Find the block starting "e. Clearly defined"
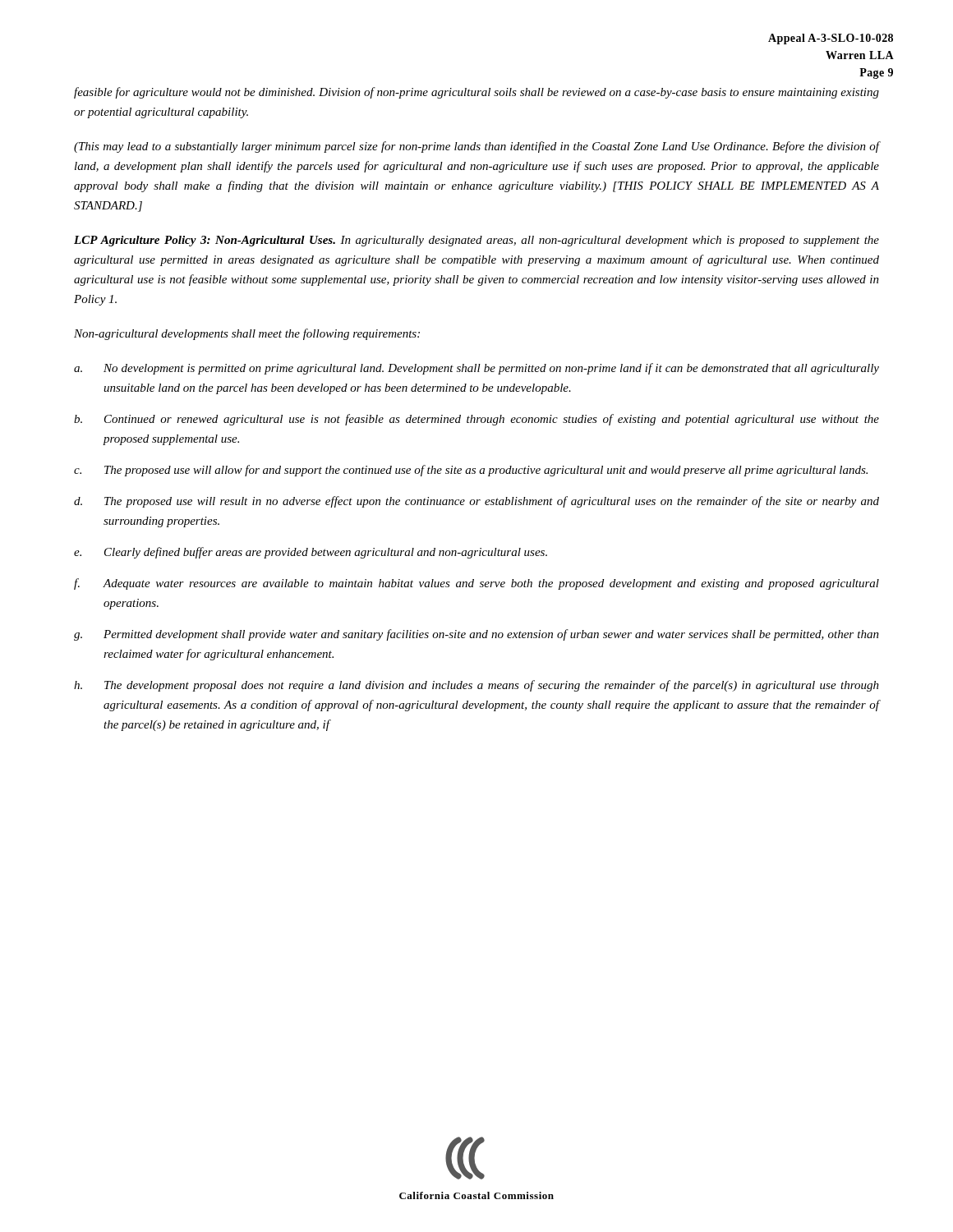Image resolution: width=953 pixels, height=1232 pixels. coord(476,552)
